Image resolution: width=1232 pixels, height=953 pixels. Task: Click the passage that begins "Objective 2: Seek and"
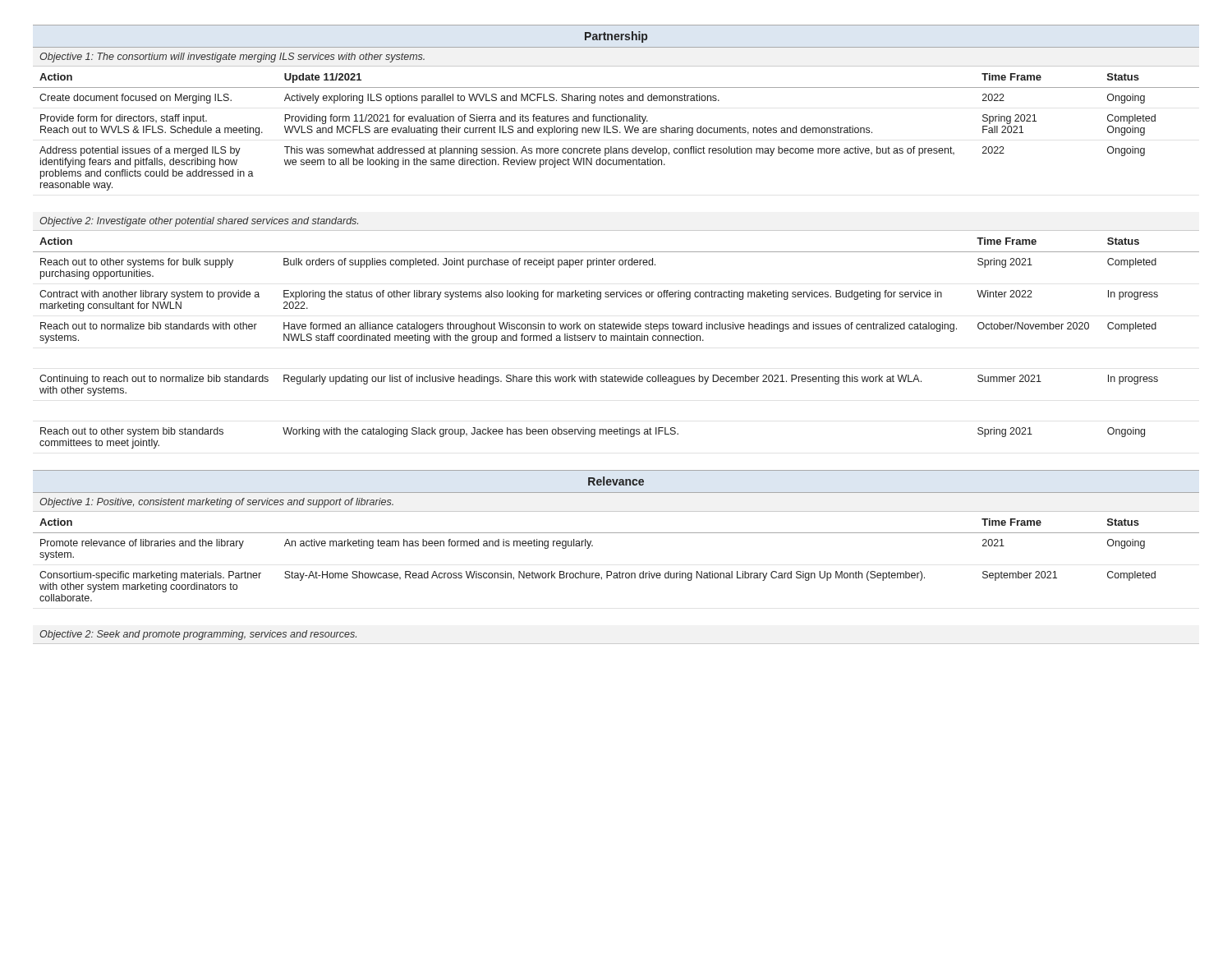point(199,634)
